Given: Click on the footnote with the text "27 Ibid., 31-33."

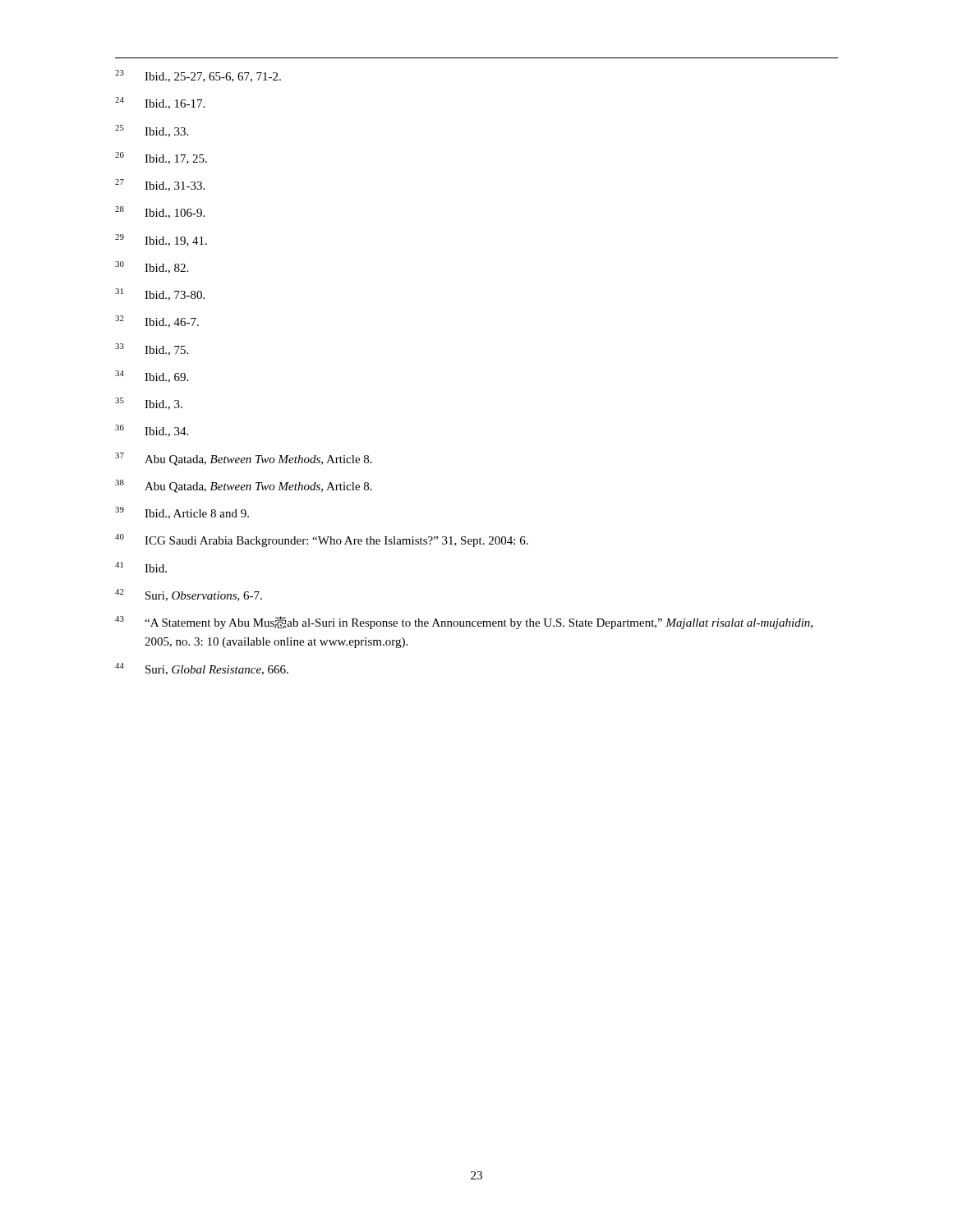Looking at the screenshot, I should (160, 185).
